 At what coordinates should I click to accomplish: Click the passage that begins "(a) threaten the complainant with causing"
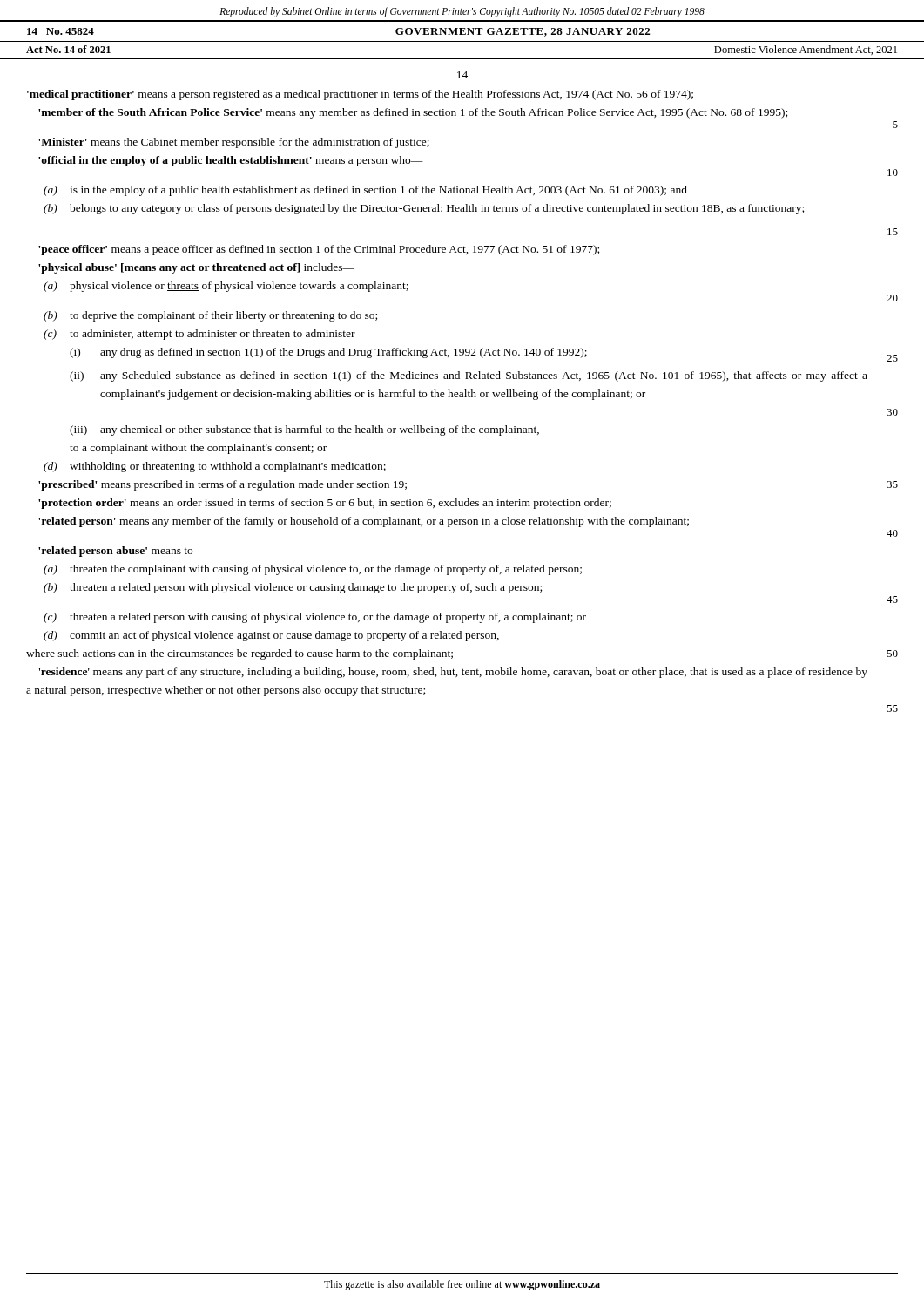tap(462, 569)
